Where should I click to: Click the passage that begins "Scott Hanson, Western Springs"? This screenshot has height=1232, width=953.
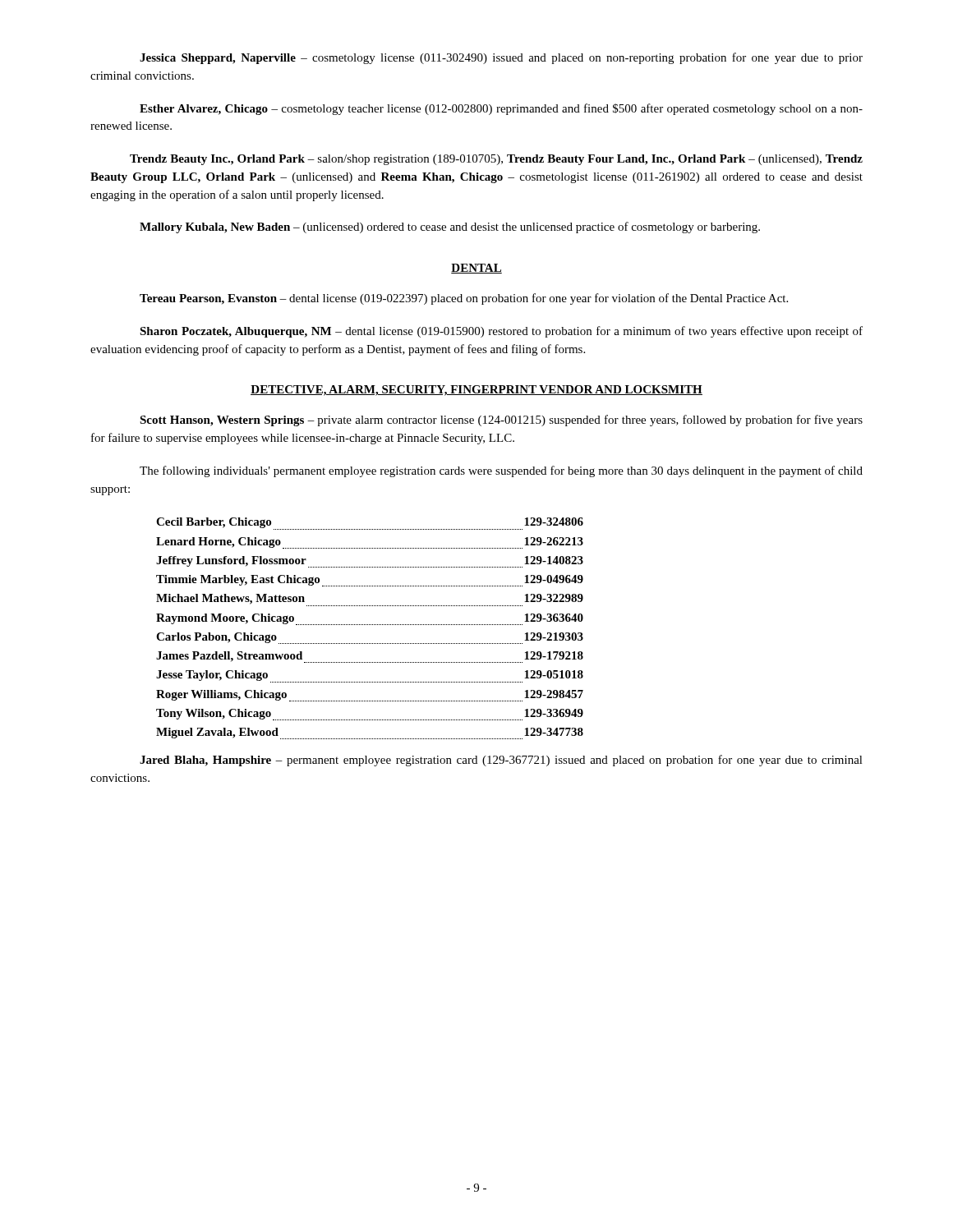click(476, 429)
